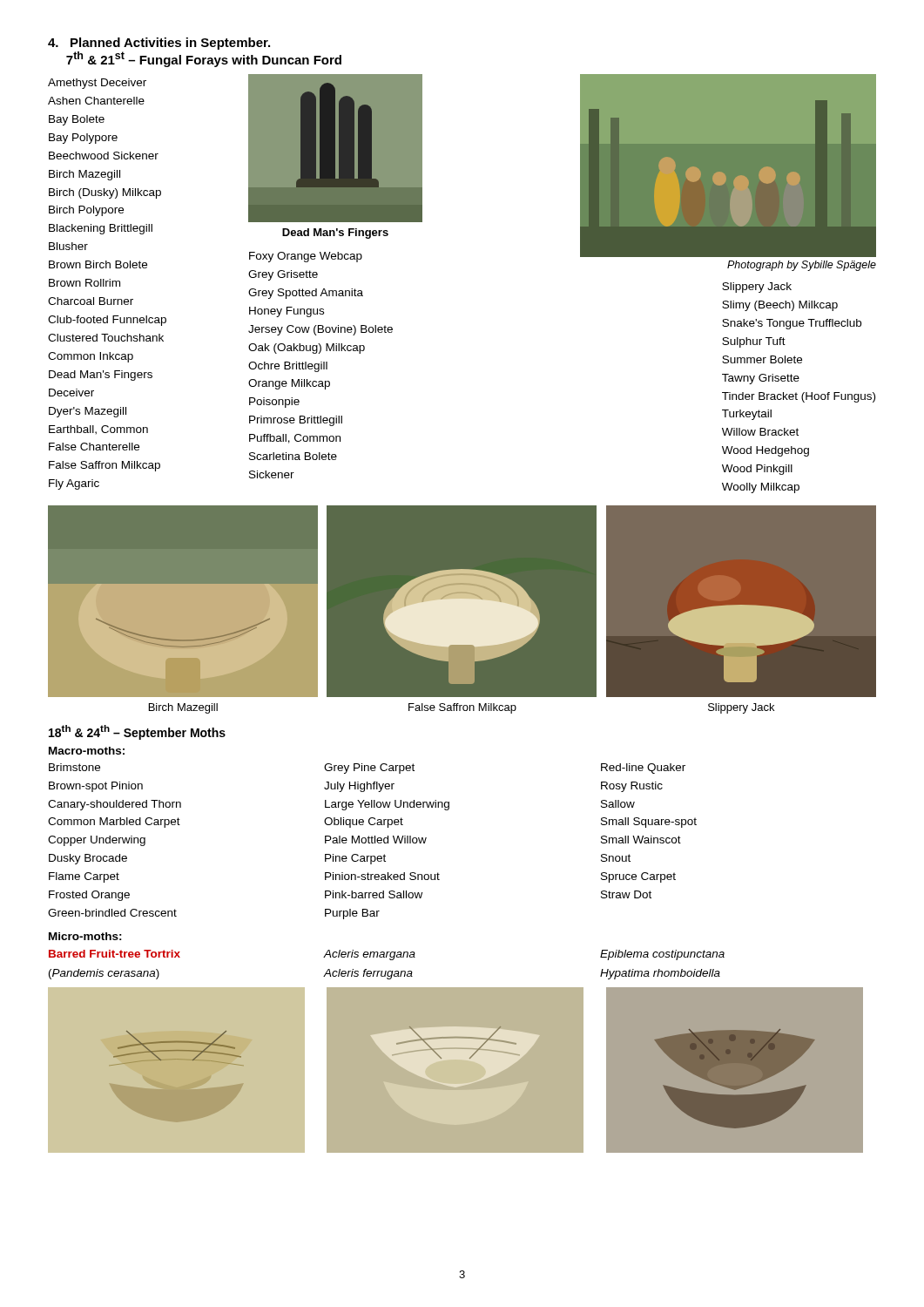Where does it say "Slimy (Beech) Milkcap"?
The width and height of the screenshot is (924, 1307).
click(780, 304)
